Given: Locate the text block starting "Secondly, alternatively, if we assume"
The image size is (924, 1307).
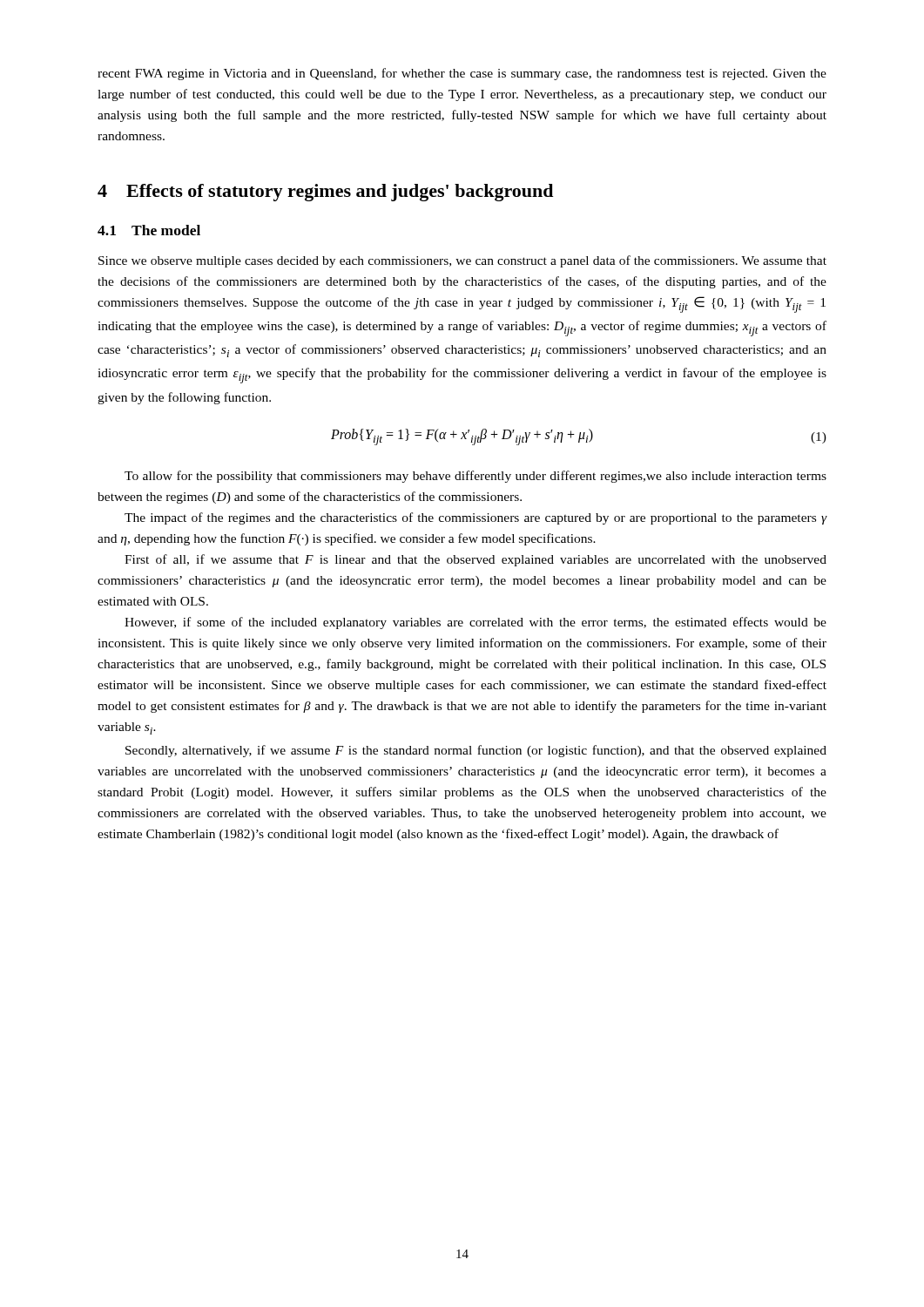Looking at the screenshot, I should (x=462, y=792).
